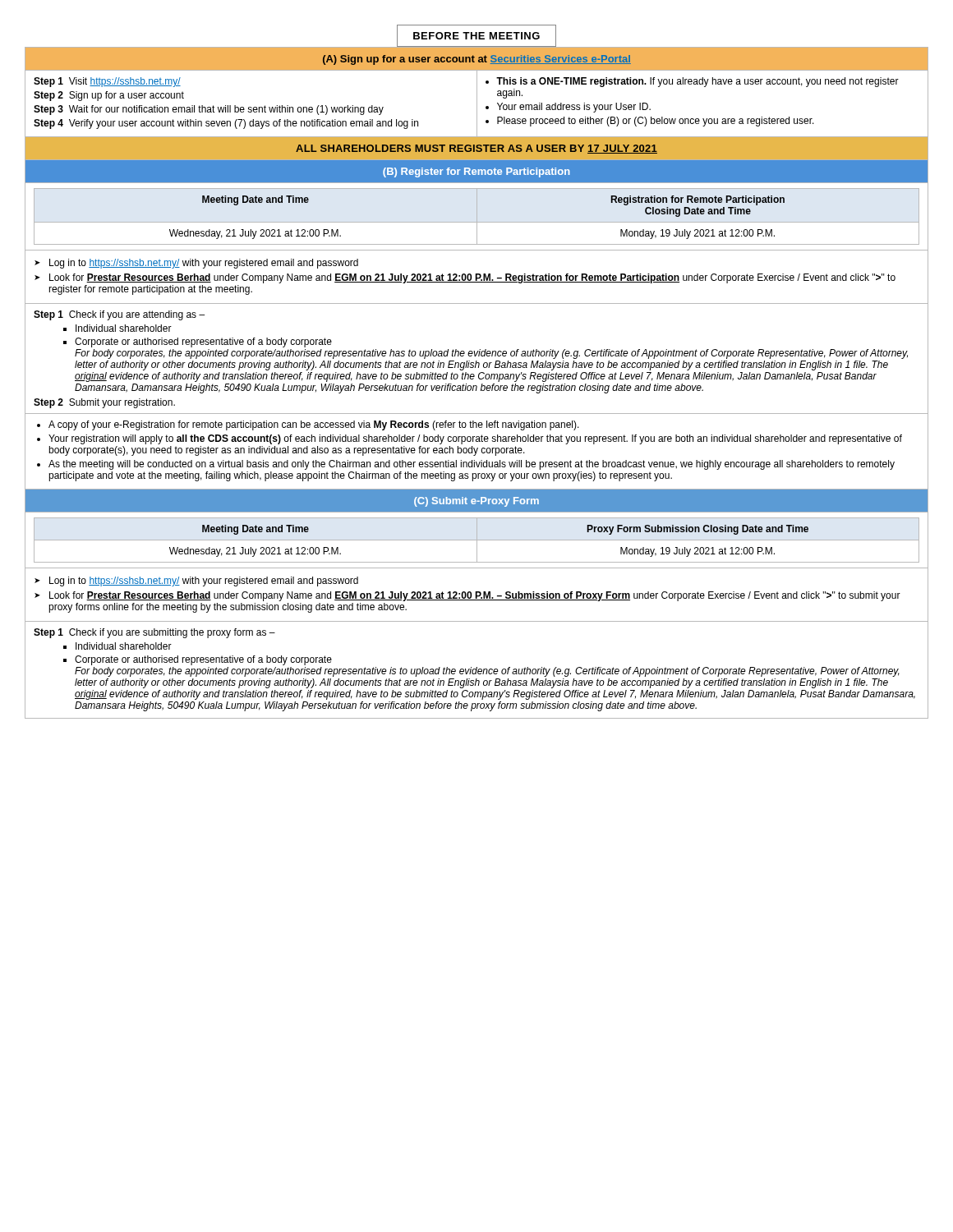Point to the block beginning "This is a"
Viewport: 953px width, 1232px height.
click(x=692, y=82)
